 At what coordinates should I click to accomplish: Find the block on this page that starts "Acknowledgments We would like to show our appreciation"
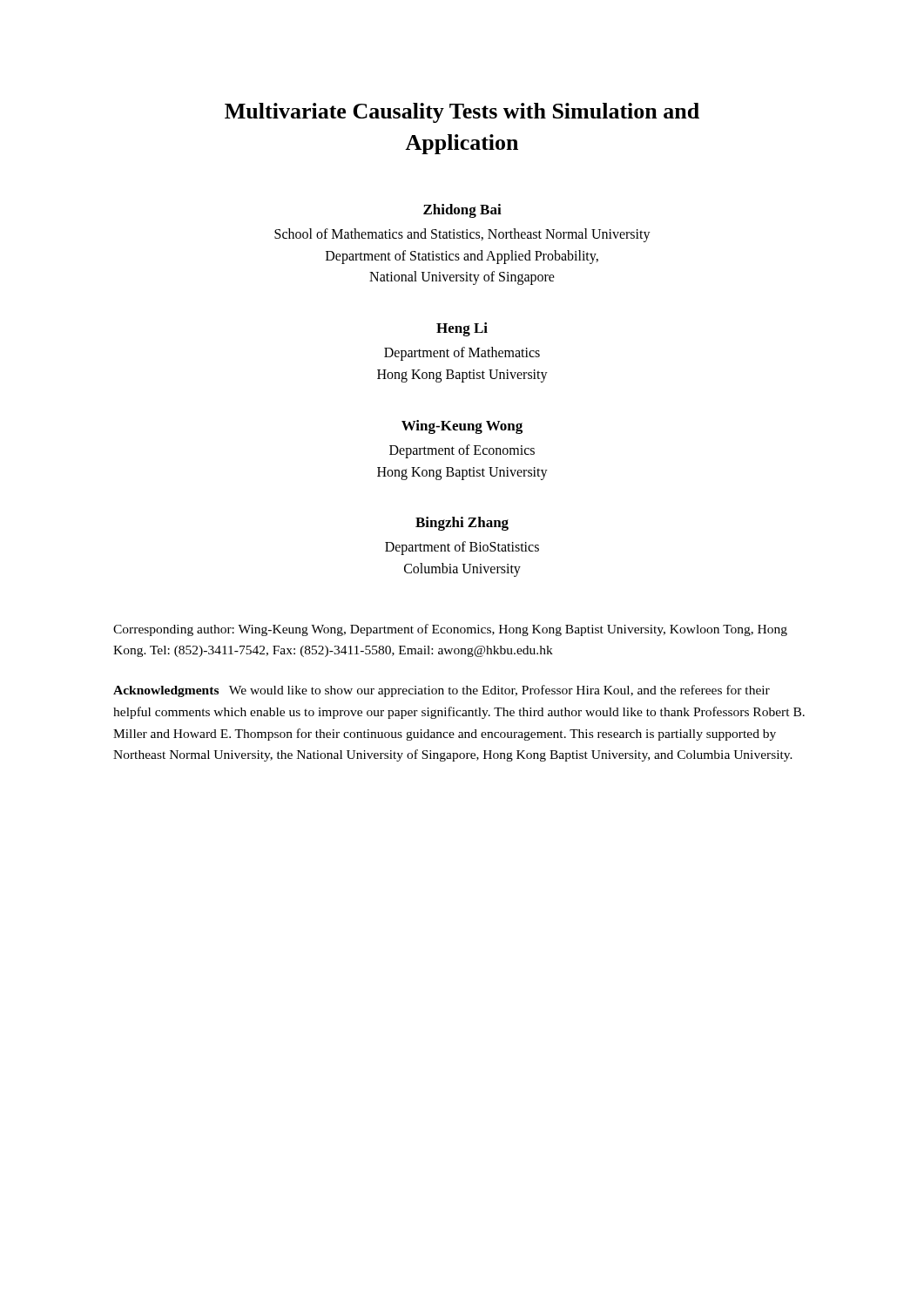pyautogui.click(x=459, y=722)
